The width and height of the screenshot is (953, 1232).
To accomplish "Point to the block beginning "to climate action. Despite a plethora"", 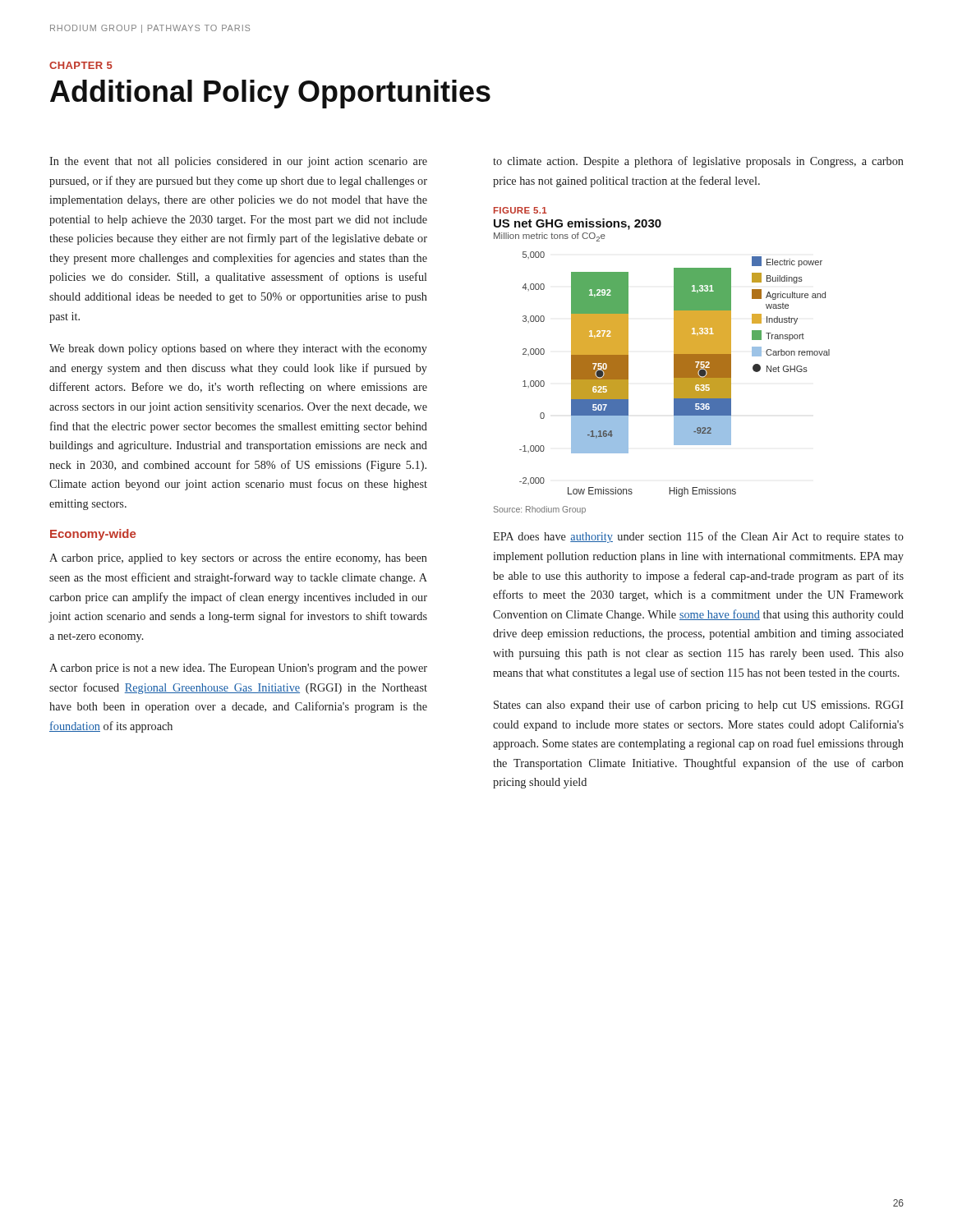I will coord(698,171).
